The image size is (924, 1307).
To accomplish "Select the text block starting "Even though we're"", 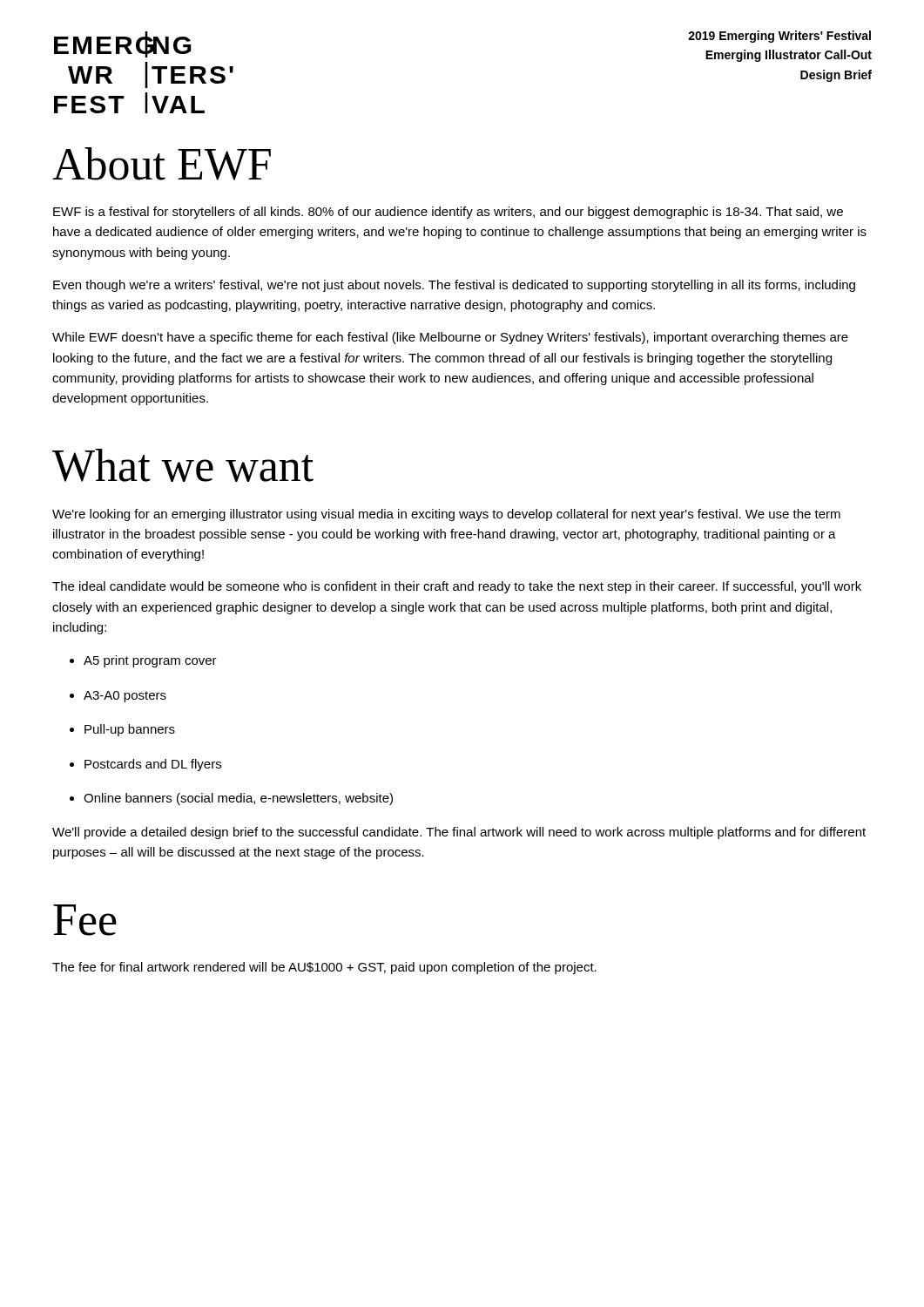I will (x=462, y=295).
